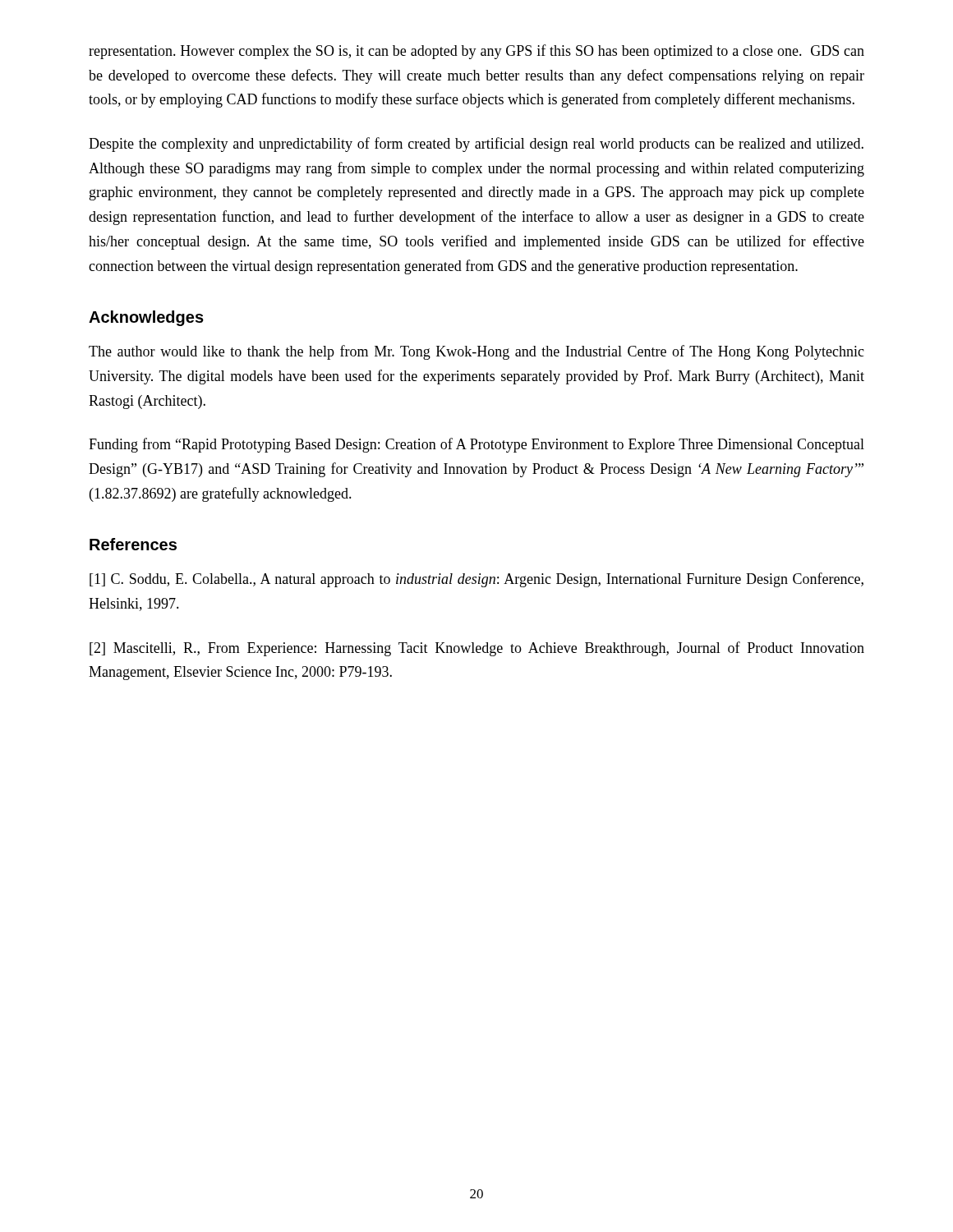Find the text block with the text "The author would like to thank"
Viewport: 953px width, 1232px height.
pos(476,377)
